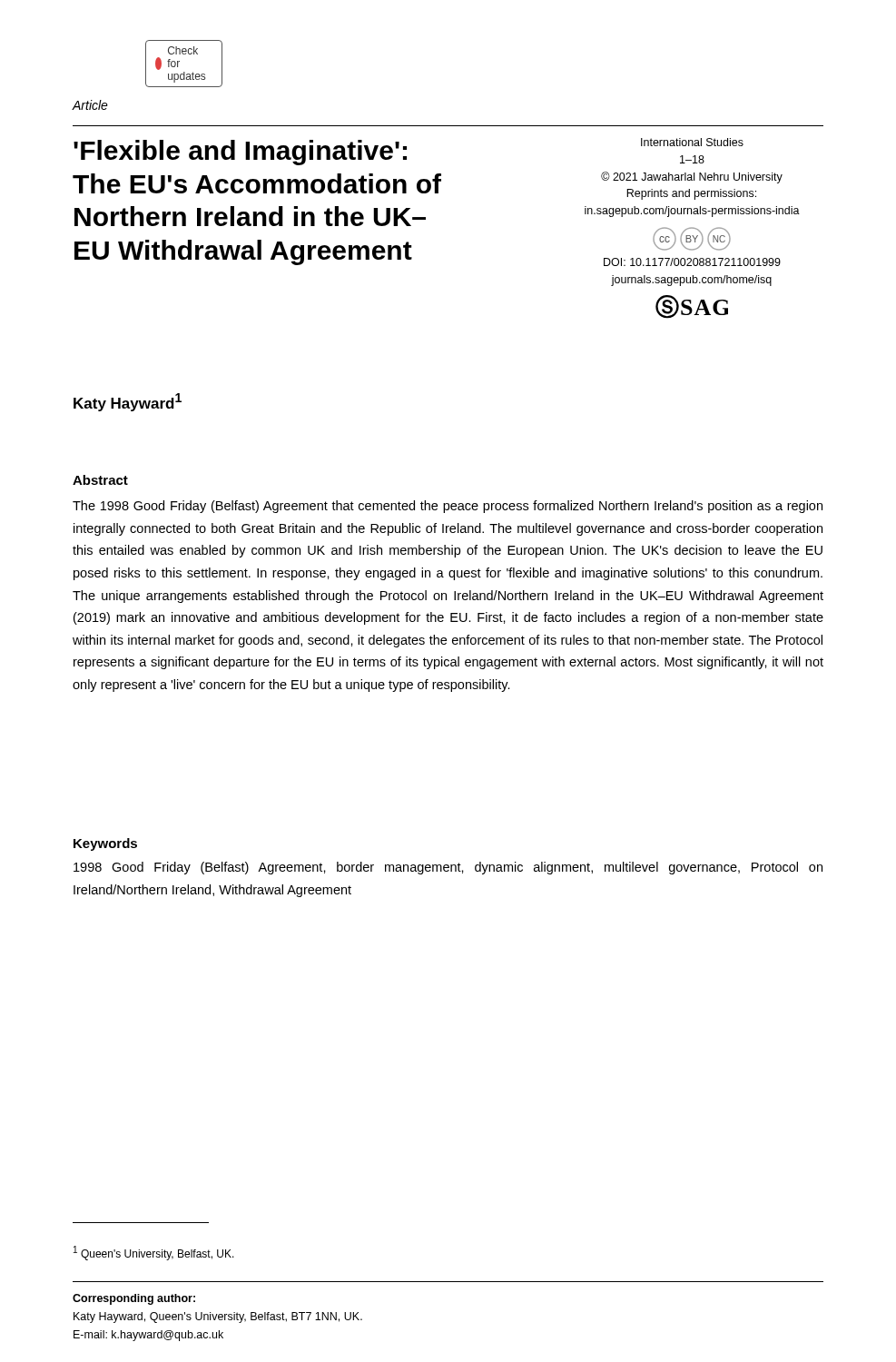Find the text block starting "'Flexible and Imaginative': The EU's Accommodation of Northern"
Viewport: 896px width, 1362px height.
(x=263, y=201)
